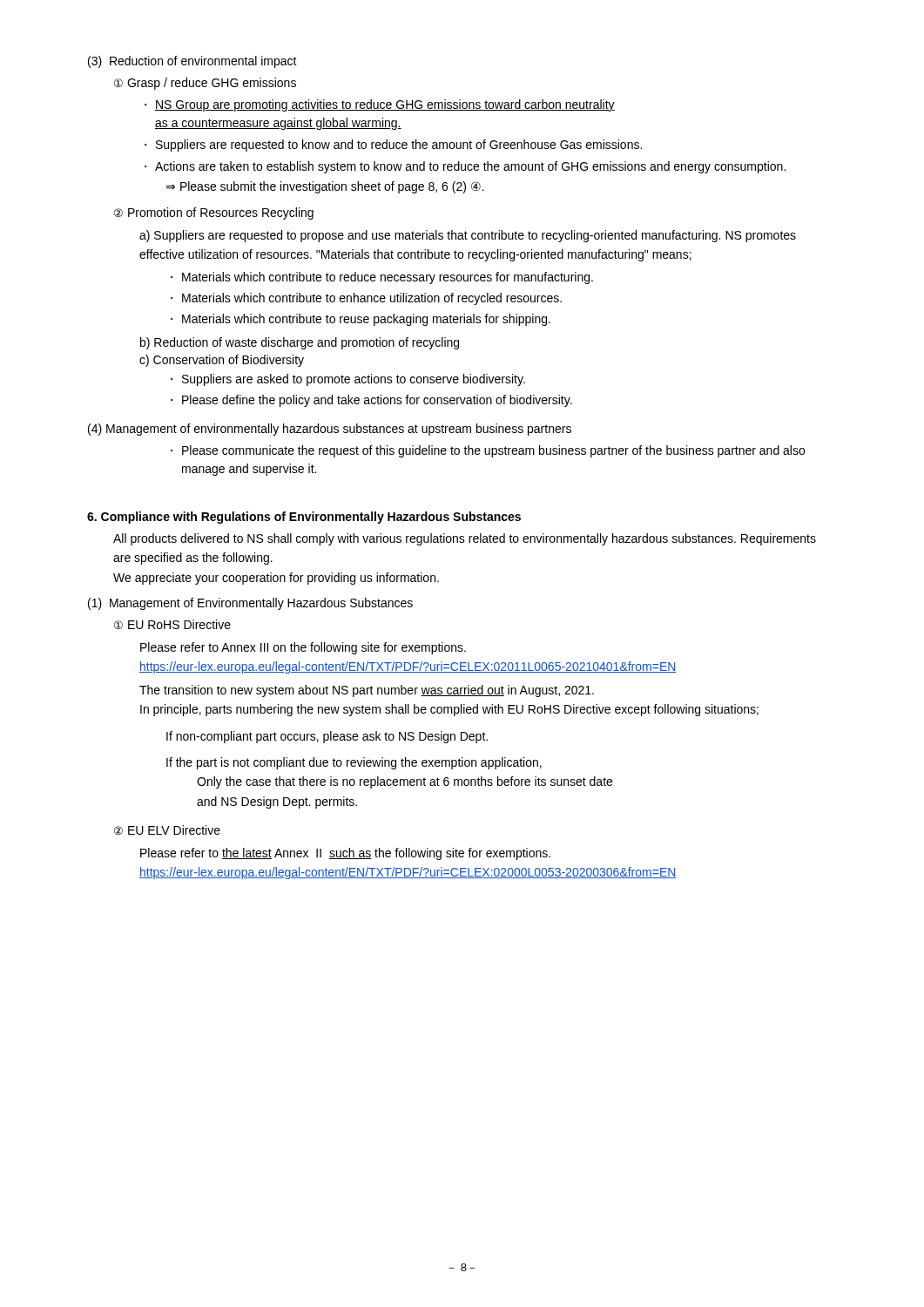Image resolution: width=924 pixels, height=1307 pixels.
Task: Find the block on this page that starts "If the part is"
Action: [389, 782]
